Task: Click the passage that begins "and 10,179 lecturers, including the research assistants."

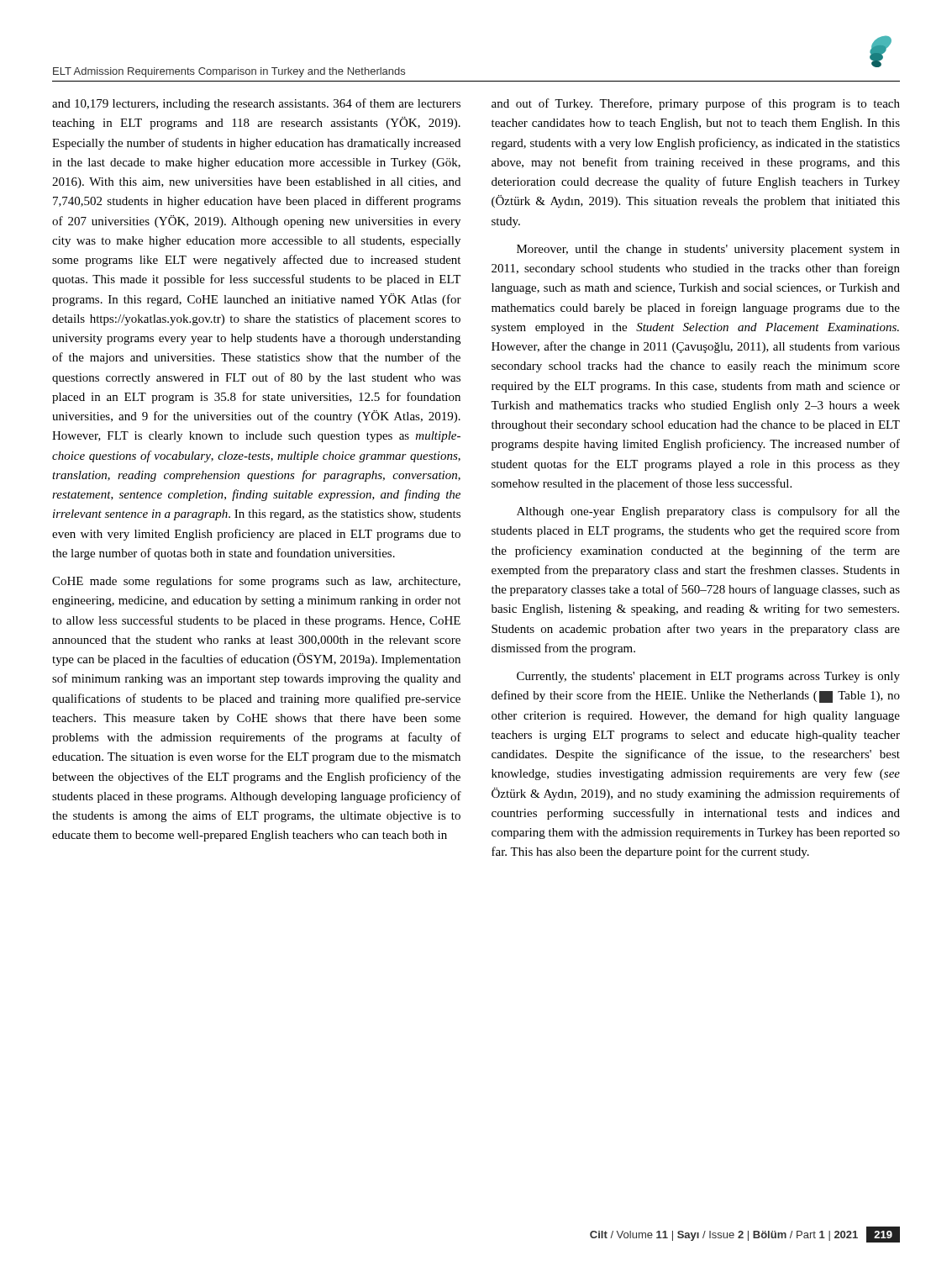Action: (256, 329)
